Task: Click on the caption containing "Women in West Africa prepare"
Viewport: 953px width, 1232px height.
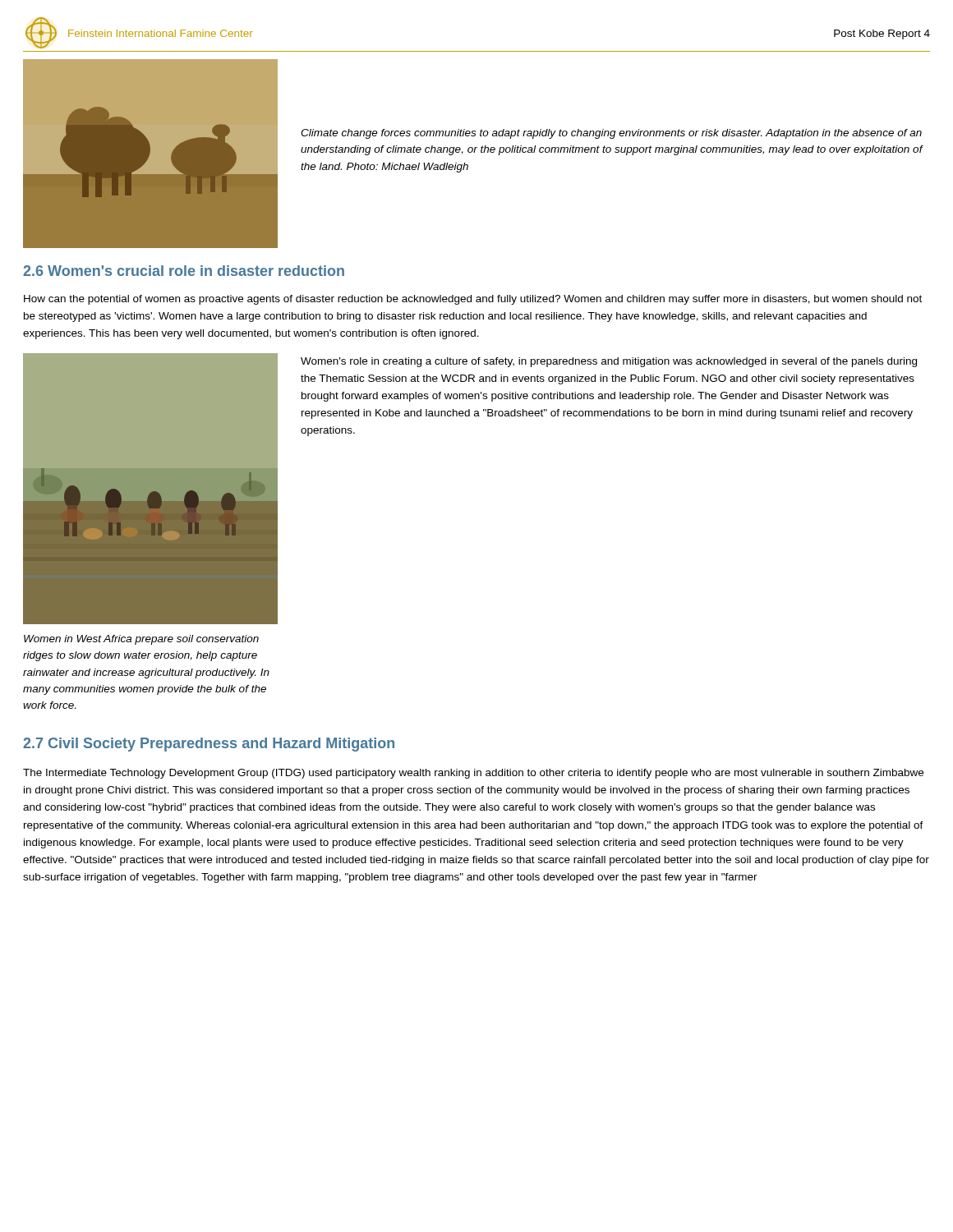Action: tap(146, 672)
